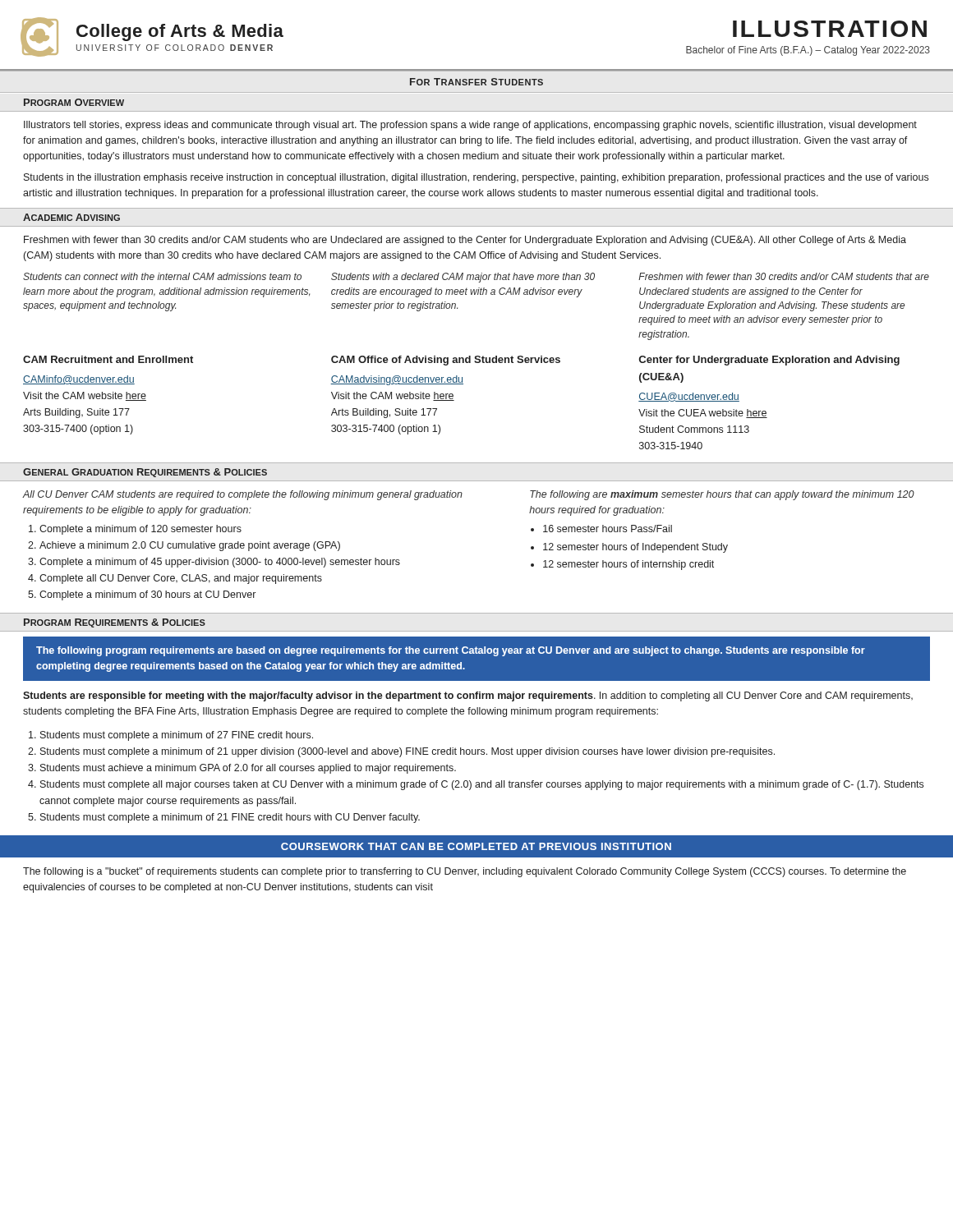This screenshot has width=953, height=1232.
Task: Click on the text starting "12 semester hours of Independent Study"
Action: 635,547
